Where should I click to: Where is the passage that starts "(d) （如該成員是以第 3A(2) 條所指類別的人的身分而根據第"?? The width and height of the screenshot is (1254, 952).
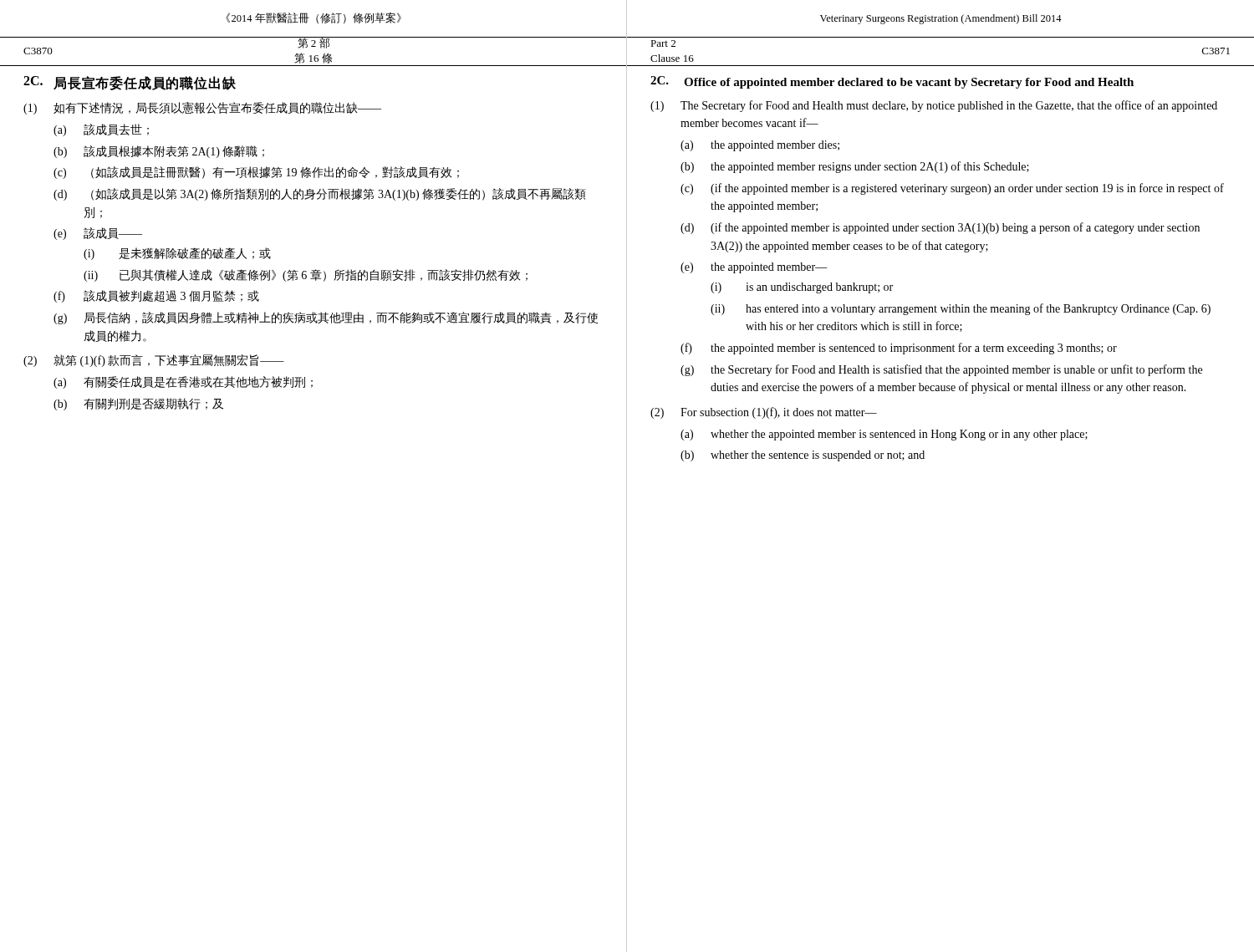tap(328, 204)
